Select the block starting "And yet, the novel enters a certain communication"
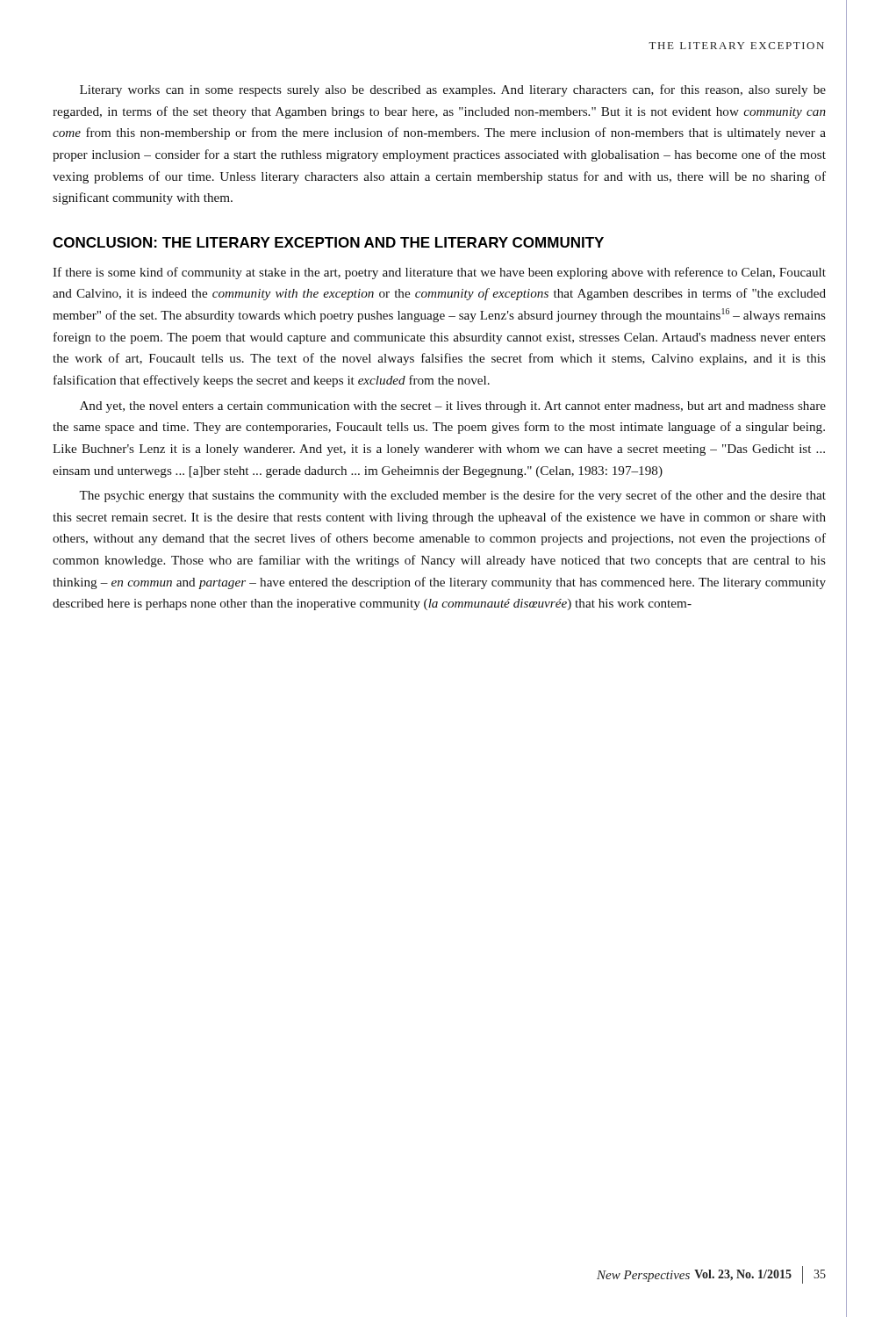The image size is (896, 1317). tap(439, 437)
